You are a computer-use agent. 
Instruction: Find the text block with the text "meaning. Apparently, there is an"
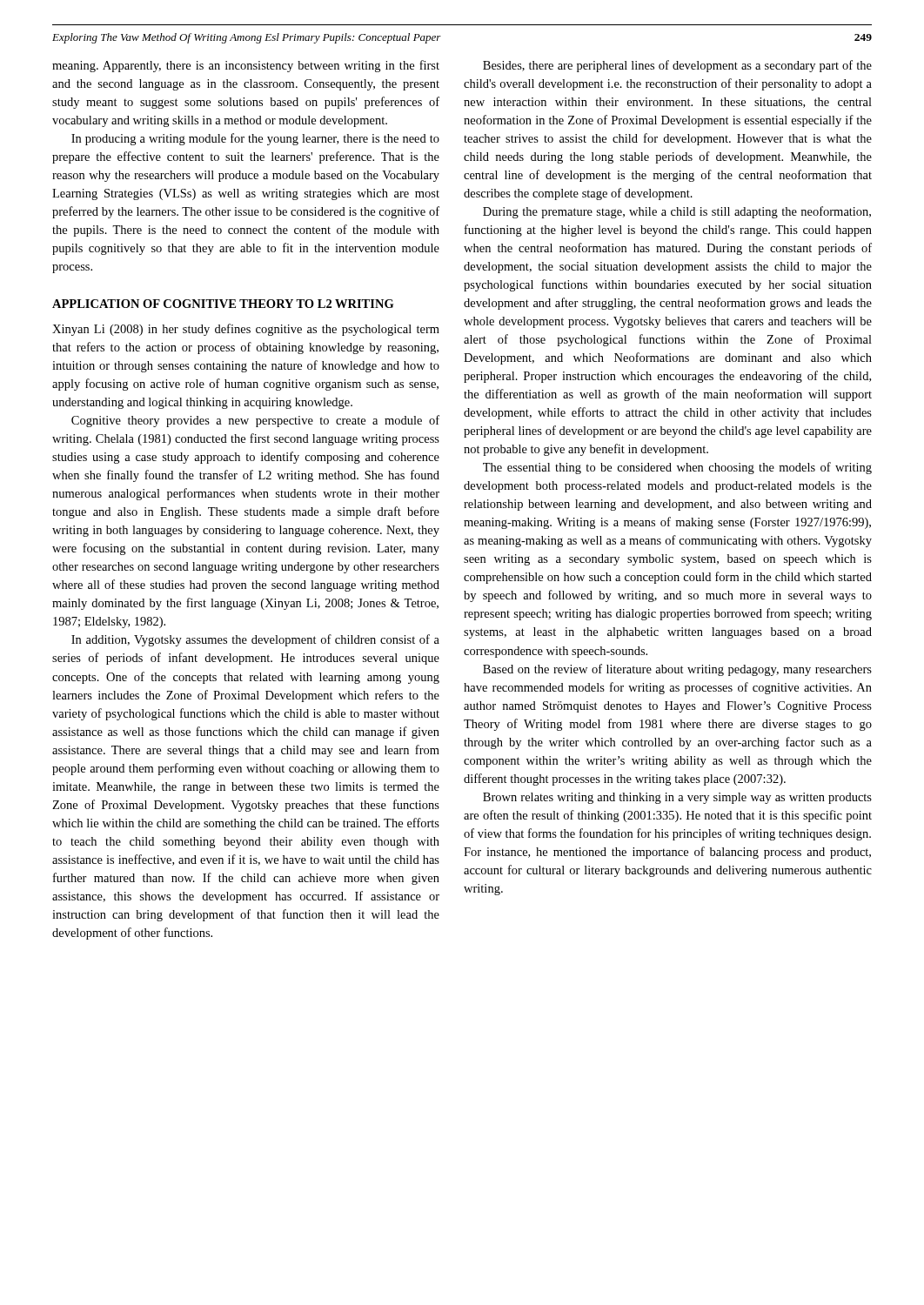(246, 93)
